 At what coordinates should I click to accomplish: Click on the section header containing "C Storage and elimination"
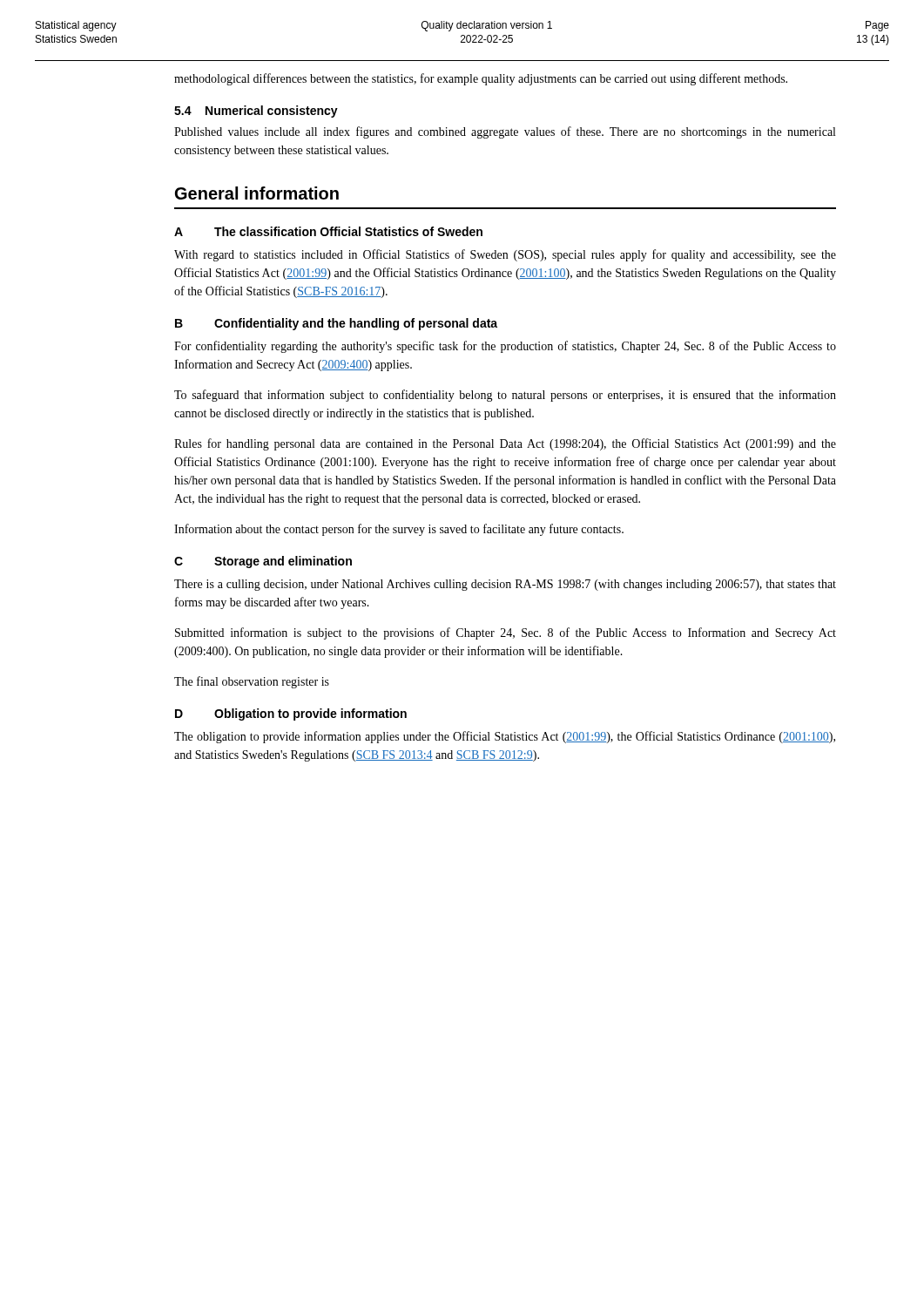pos(263,561)
